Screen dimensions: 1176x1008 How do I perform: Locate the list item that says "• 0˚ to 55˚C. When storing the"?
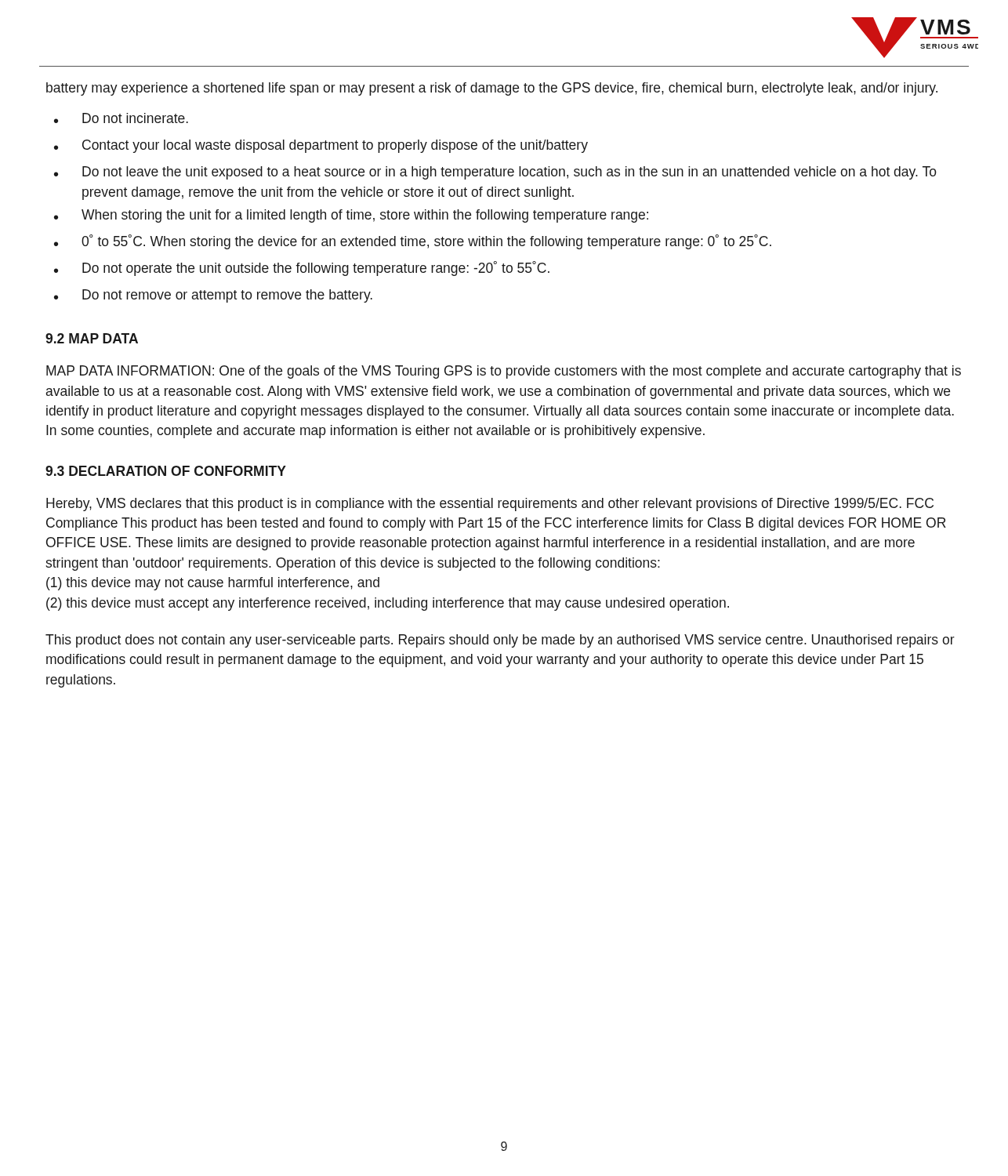point(504,244)
